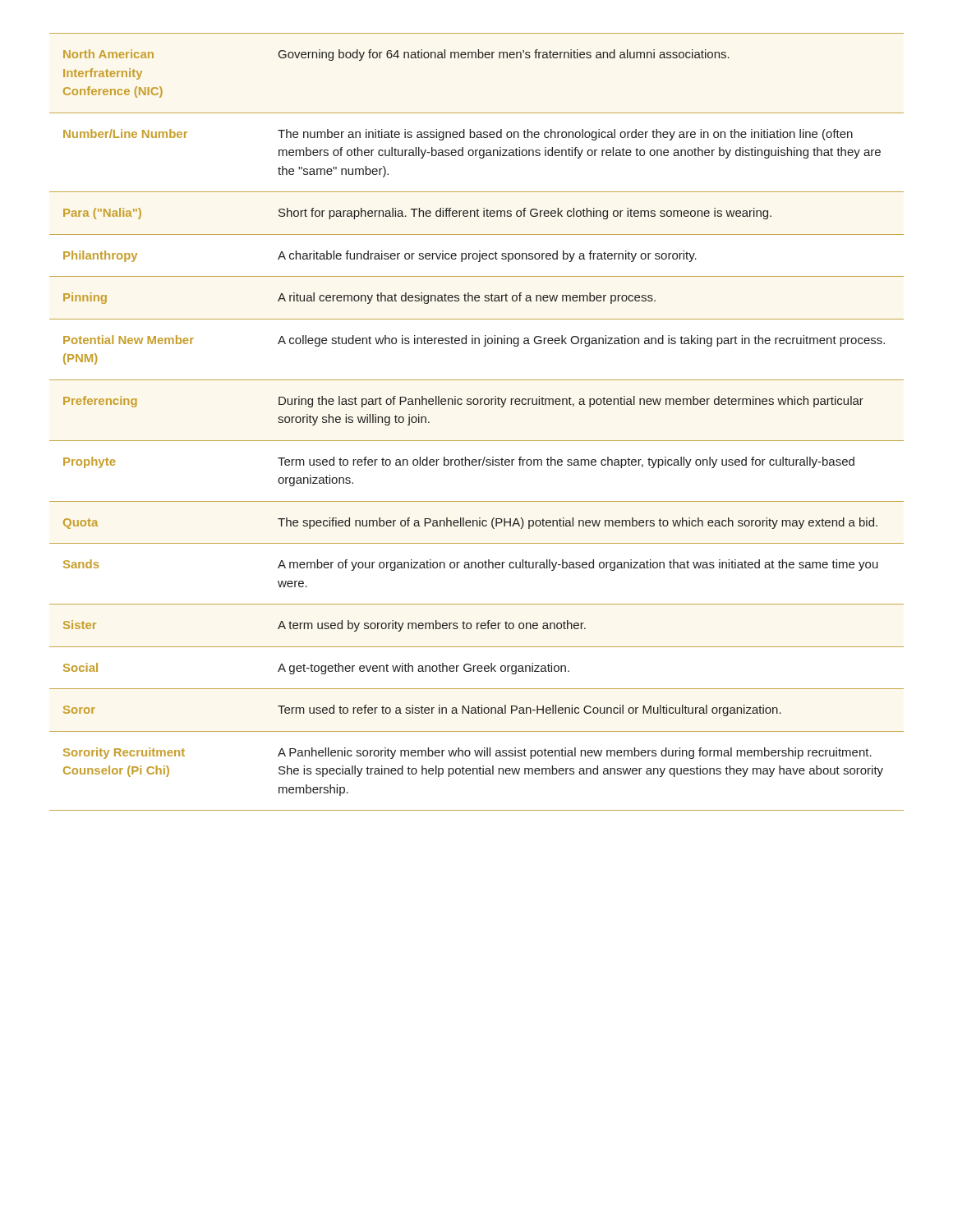Select the table that reads "Potential New Member"
This screenshot has width=953, height=1232.
(476, 422)
